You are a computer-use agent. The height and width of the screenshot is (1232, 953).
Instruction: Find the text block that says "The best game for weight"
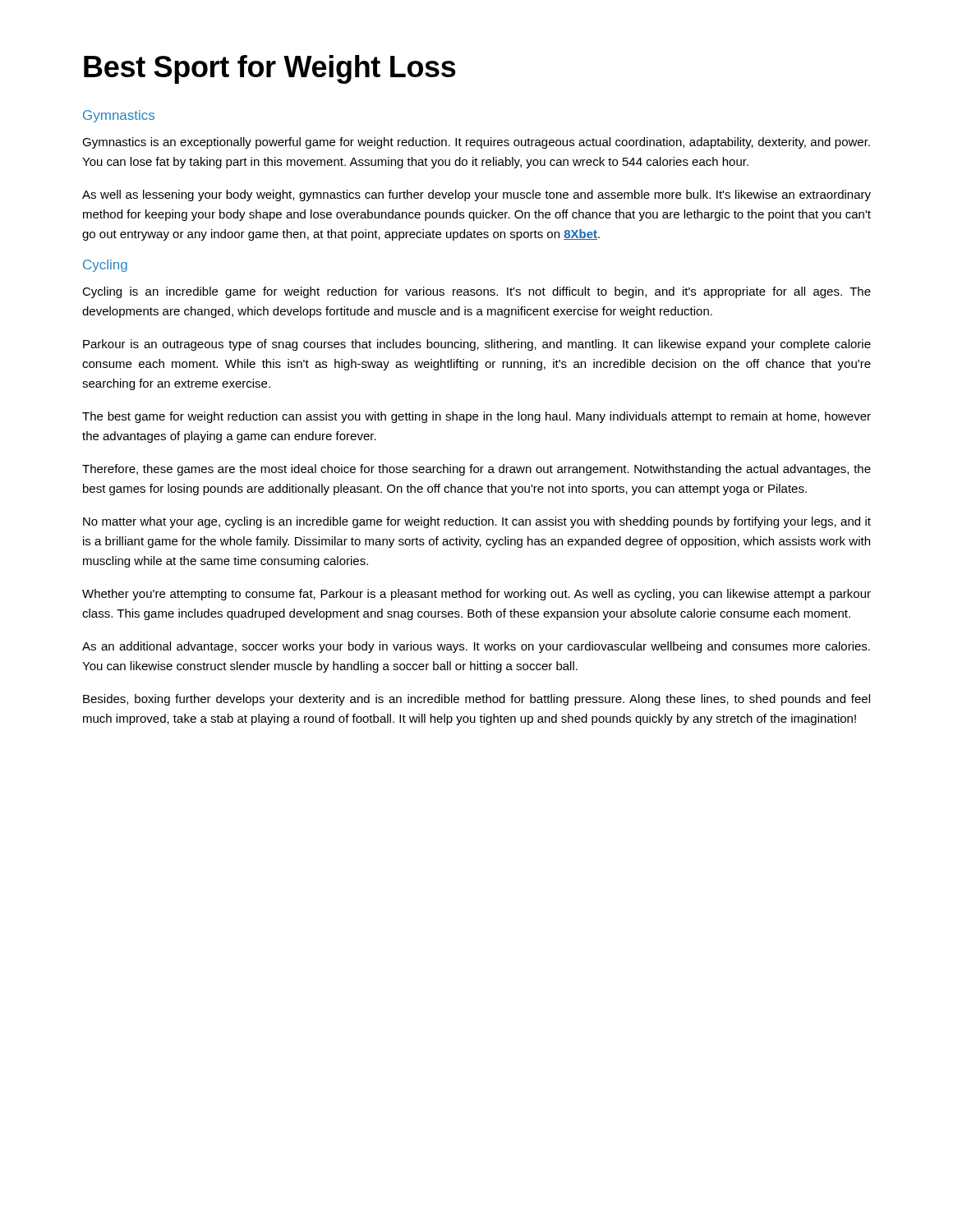tap(476, 426)
